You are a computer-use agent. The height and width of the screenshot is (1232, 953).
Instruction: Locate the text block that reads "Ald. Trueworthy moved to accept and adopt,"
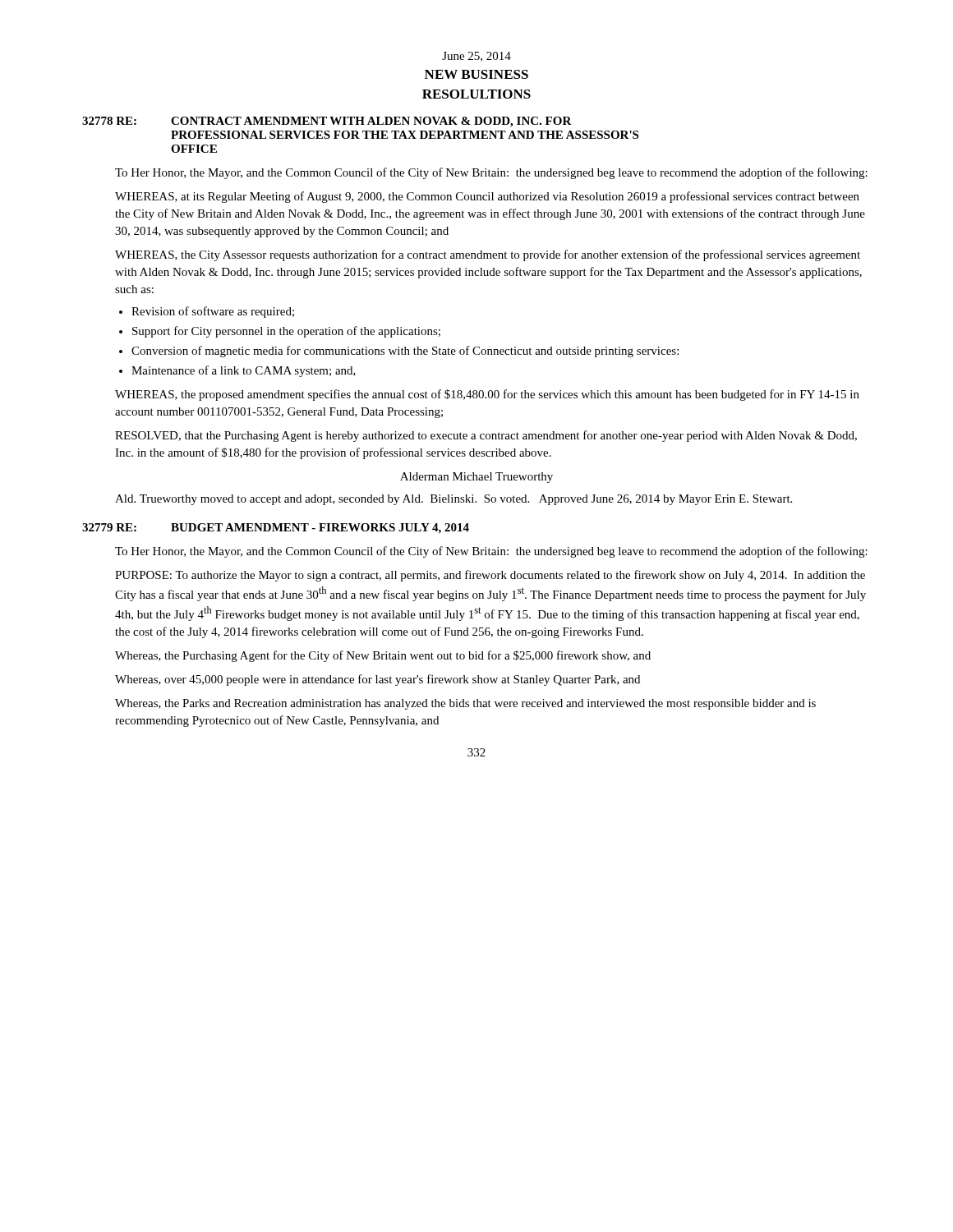(493, 499)
